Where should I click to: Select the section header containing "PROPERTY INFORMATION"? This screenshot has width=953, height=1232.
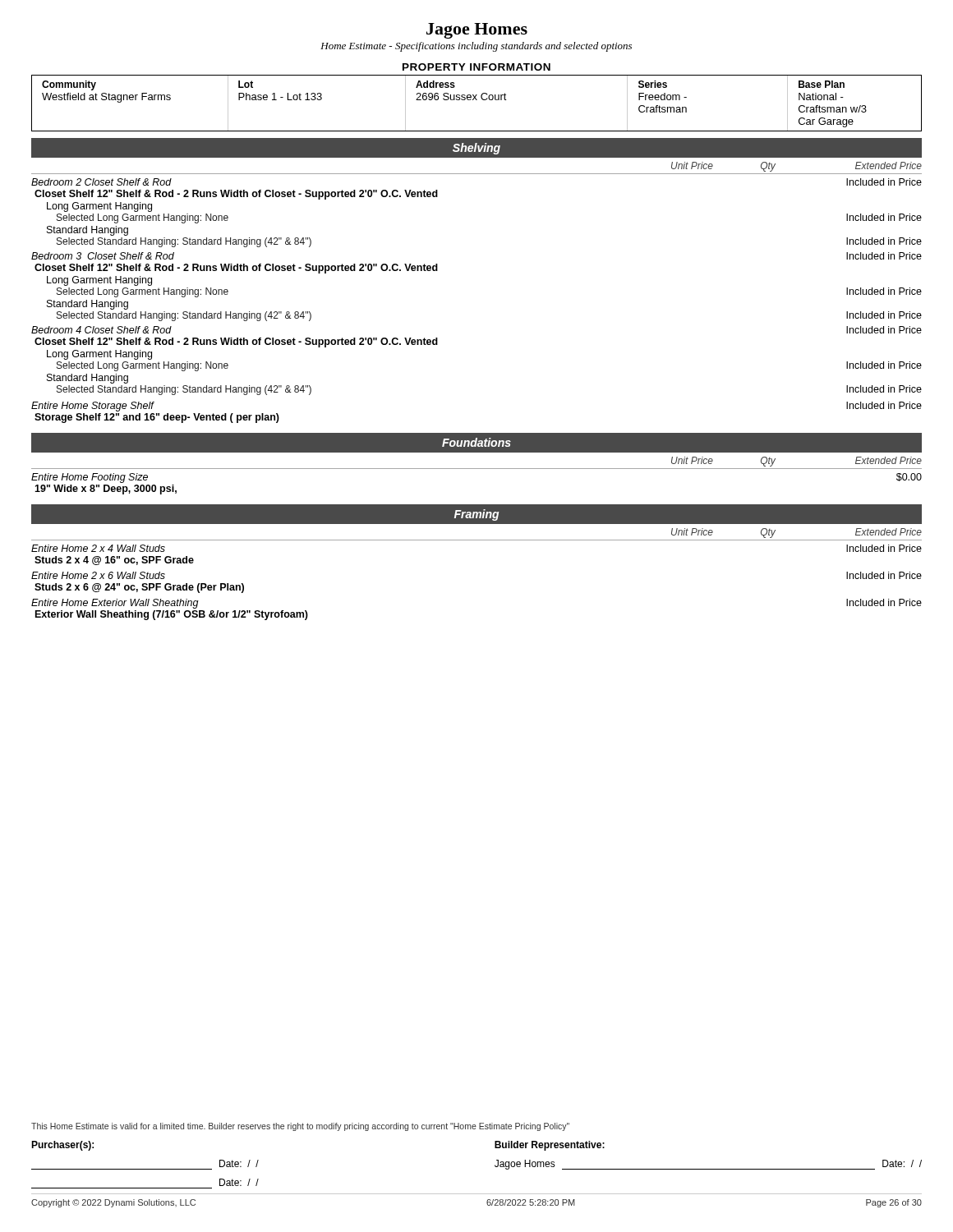476,67
